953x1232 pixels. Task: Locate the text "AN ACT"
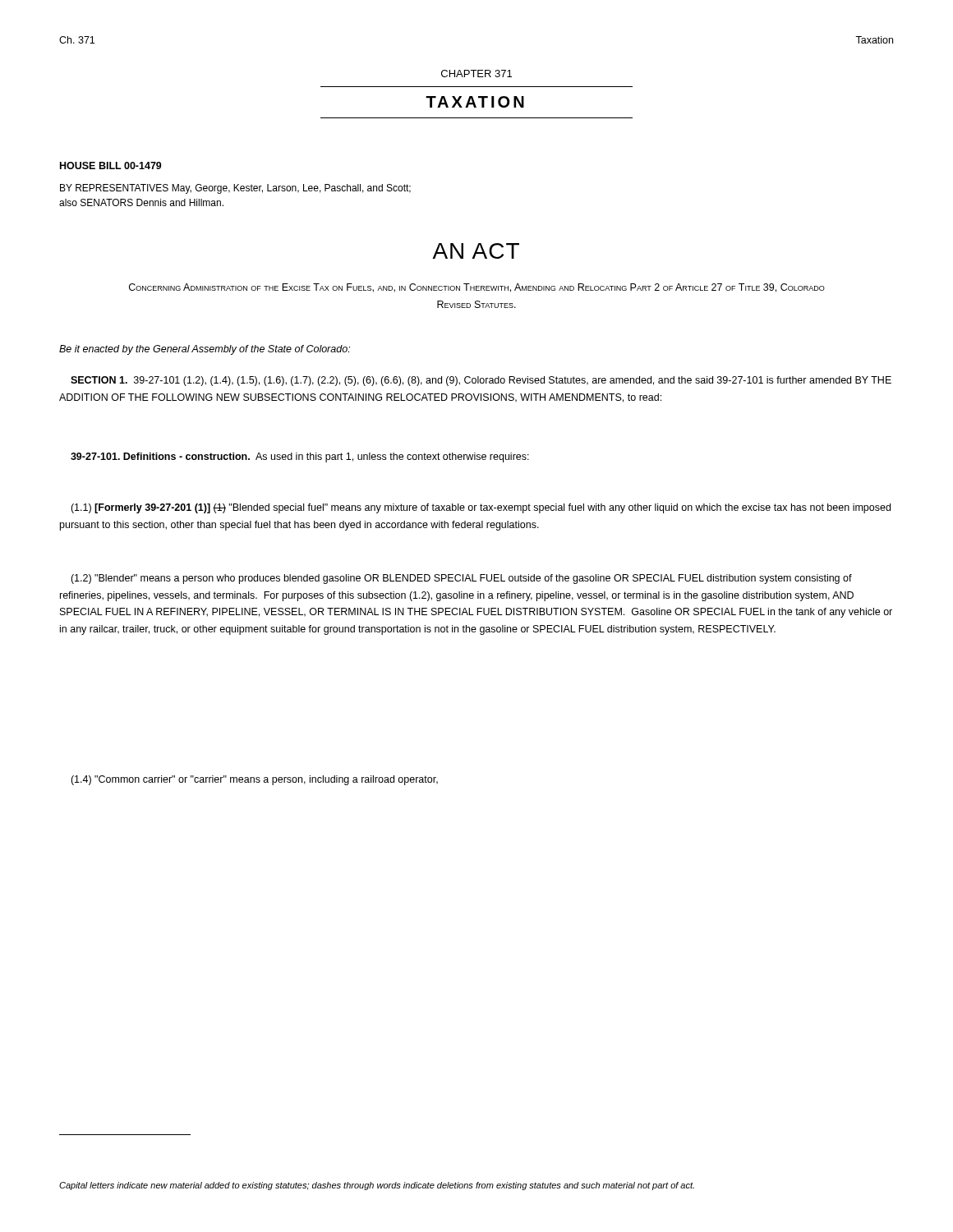[476, 251]
